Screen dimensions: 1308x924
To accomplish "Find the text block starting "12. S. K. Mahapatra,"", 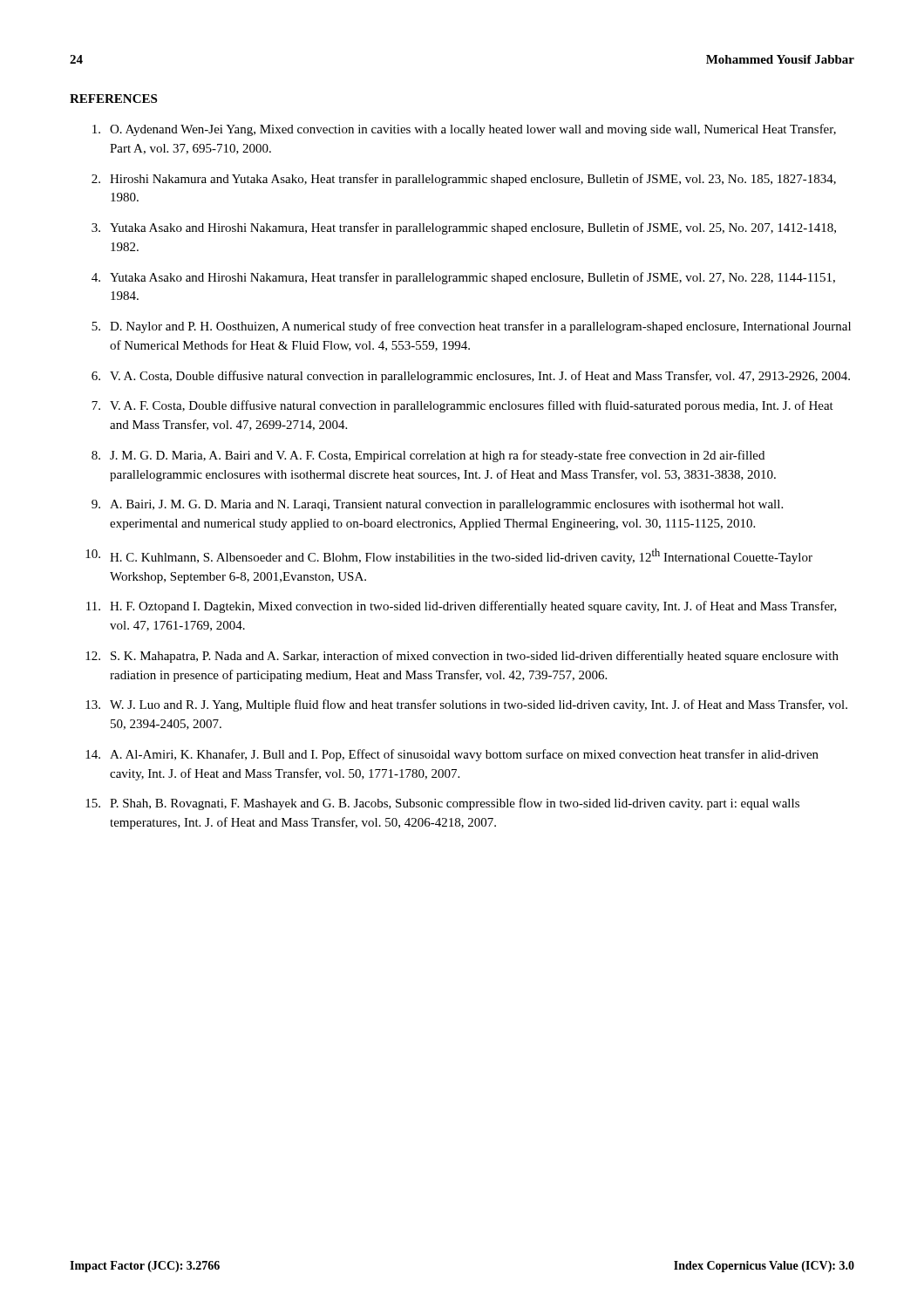I will 462,666.
